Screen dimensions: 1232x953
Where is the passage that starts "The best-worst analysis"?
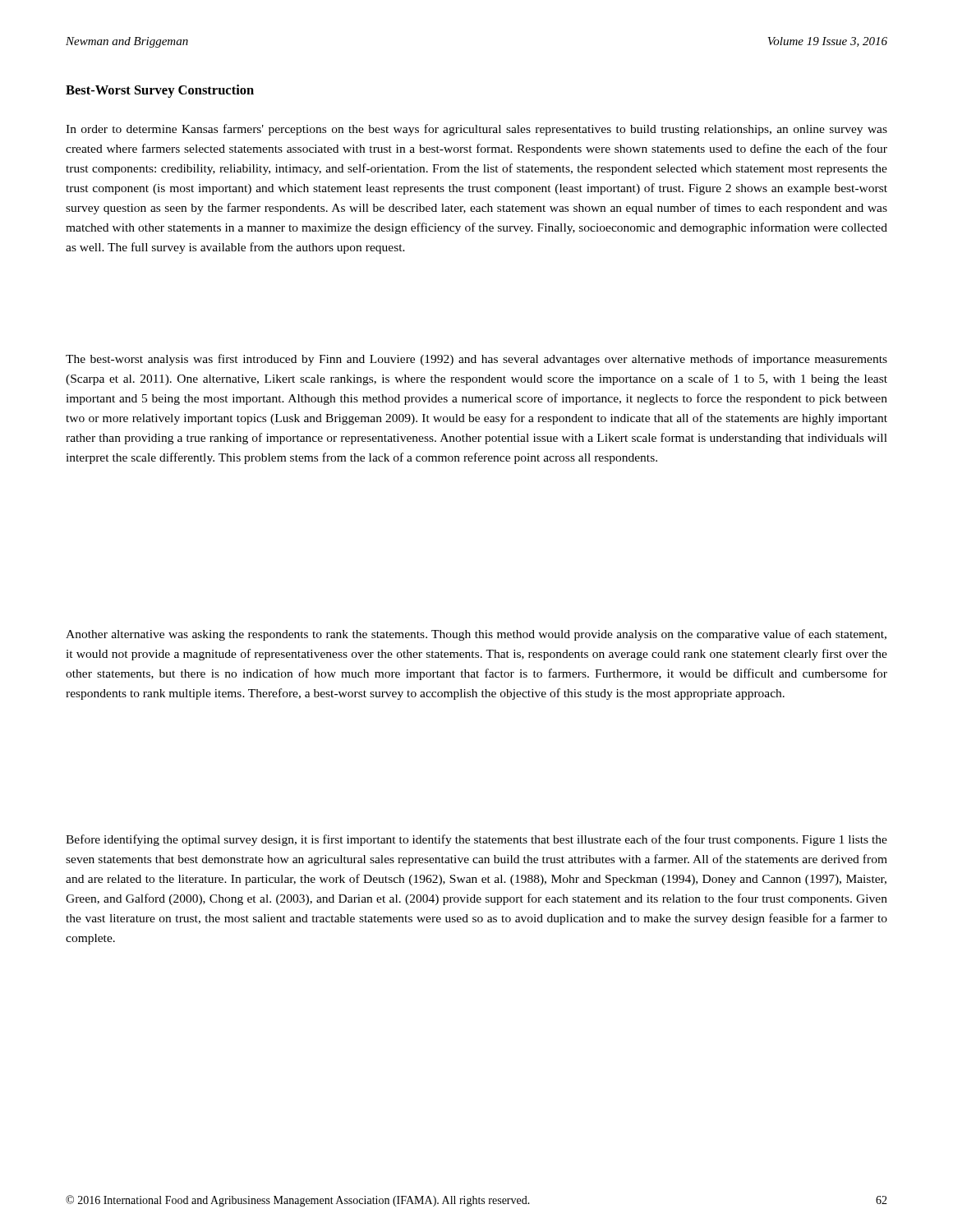point(476,408)
